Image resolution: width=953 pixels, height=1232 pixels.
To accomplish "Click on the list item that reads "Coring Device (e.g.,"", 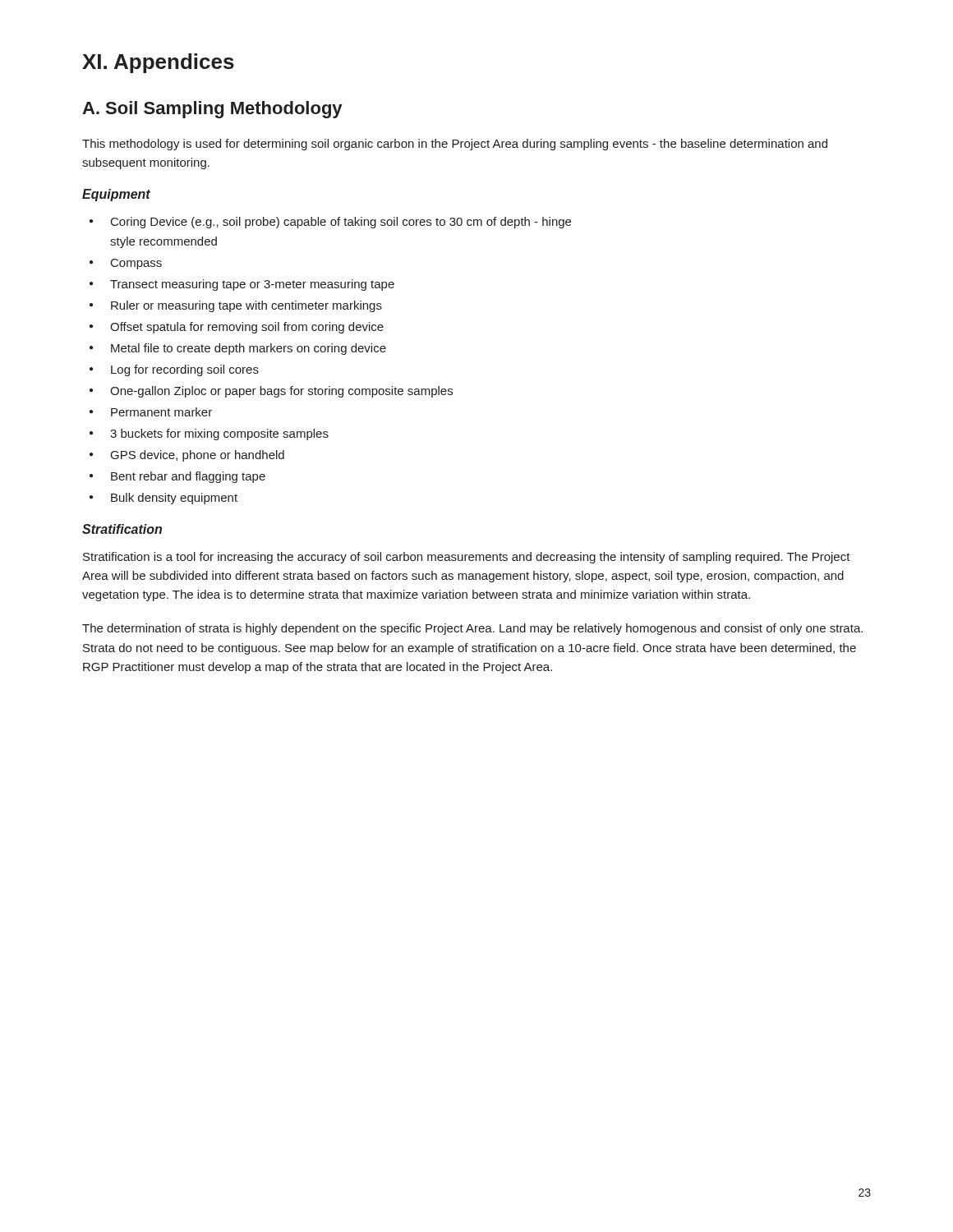I will click(489, 231).
